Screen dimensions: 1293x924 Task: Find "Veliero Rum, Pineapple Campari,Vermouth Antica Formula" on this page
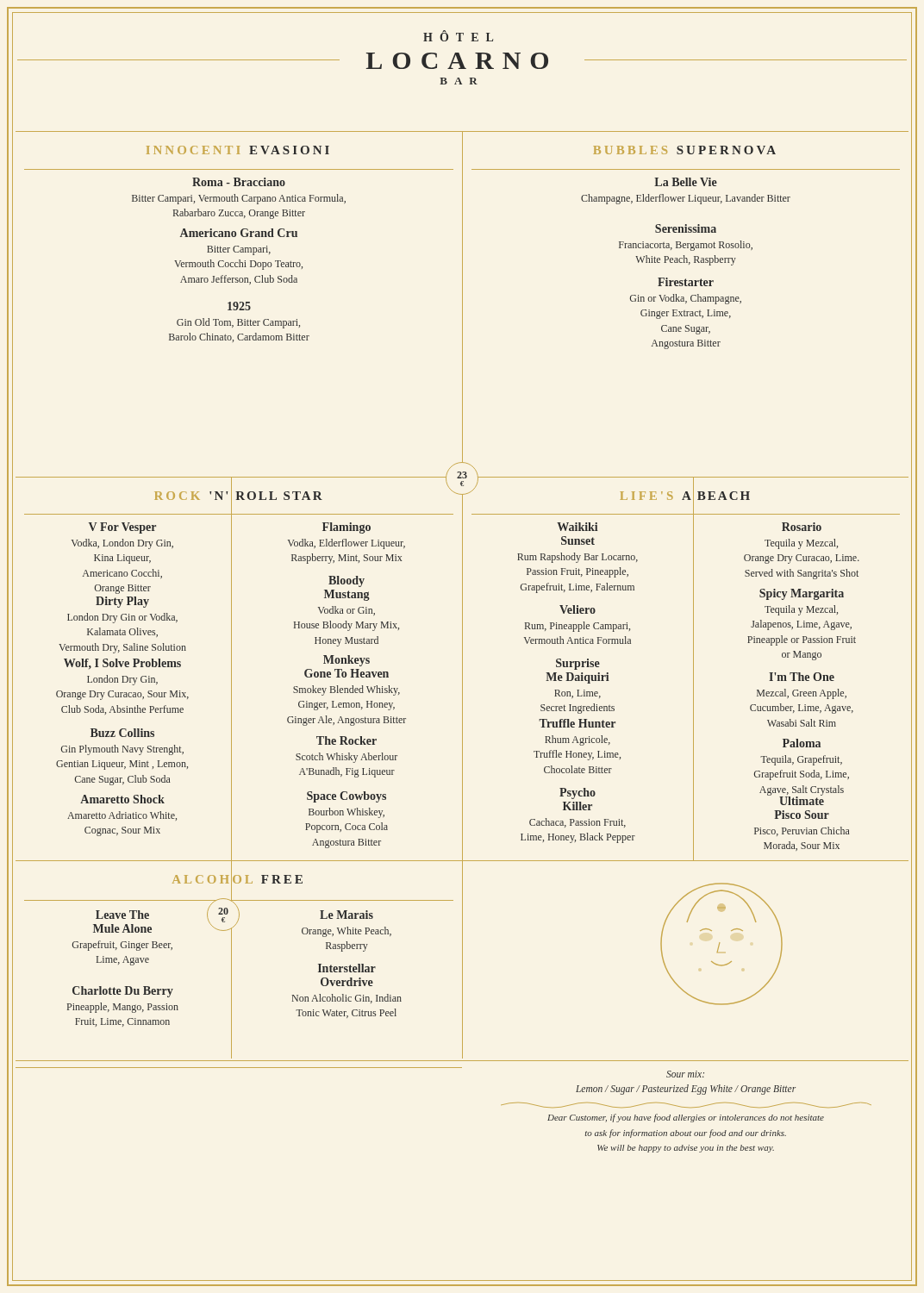[578, 626]
